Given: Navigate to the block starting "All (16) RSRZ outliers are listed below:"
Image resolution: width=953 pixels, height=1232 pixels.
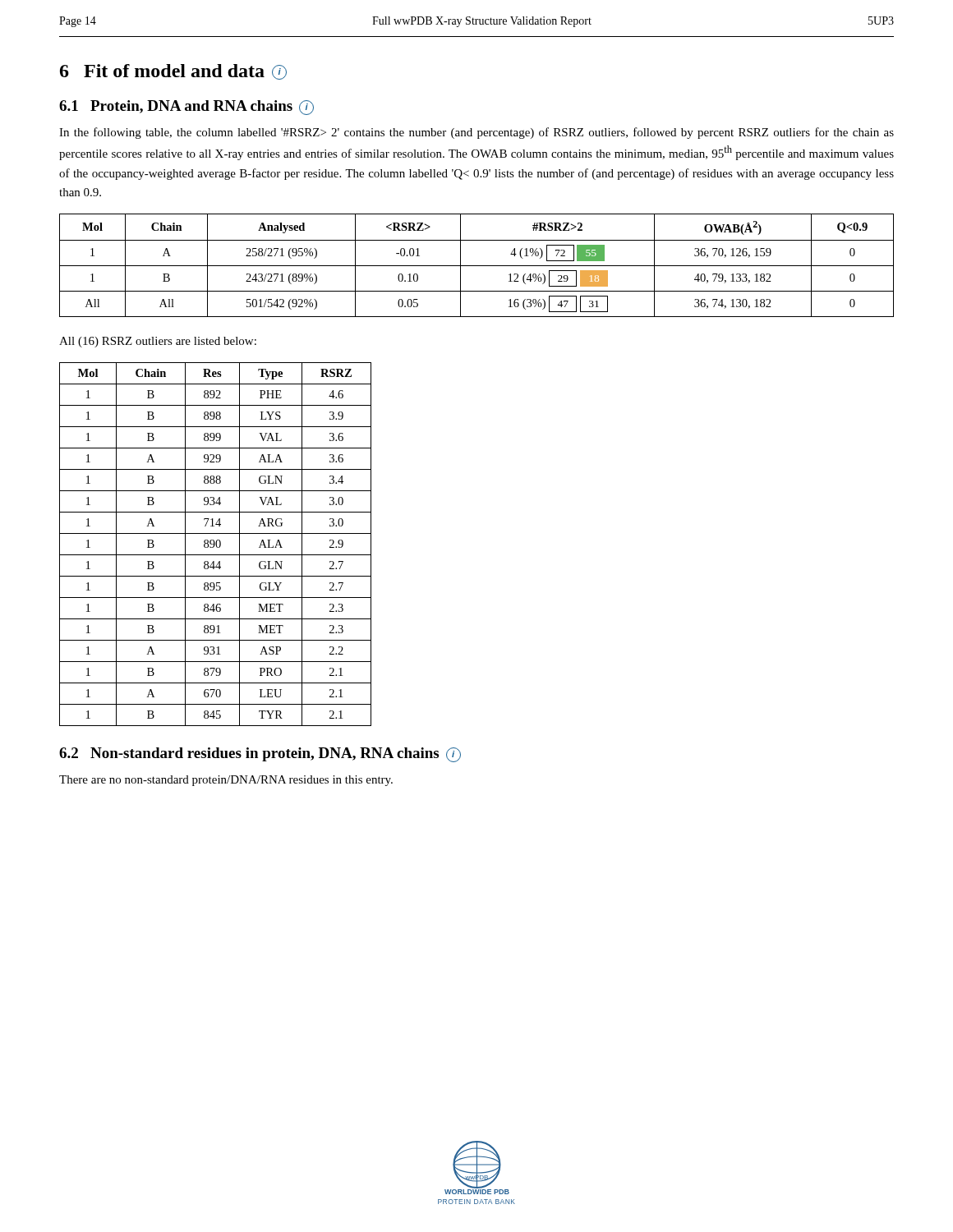Looking at the screenshot, I should [158, 342].
